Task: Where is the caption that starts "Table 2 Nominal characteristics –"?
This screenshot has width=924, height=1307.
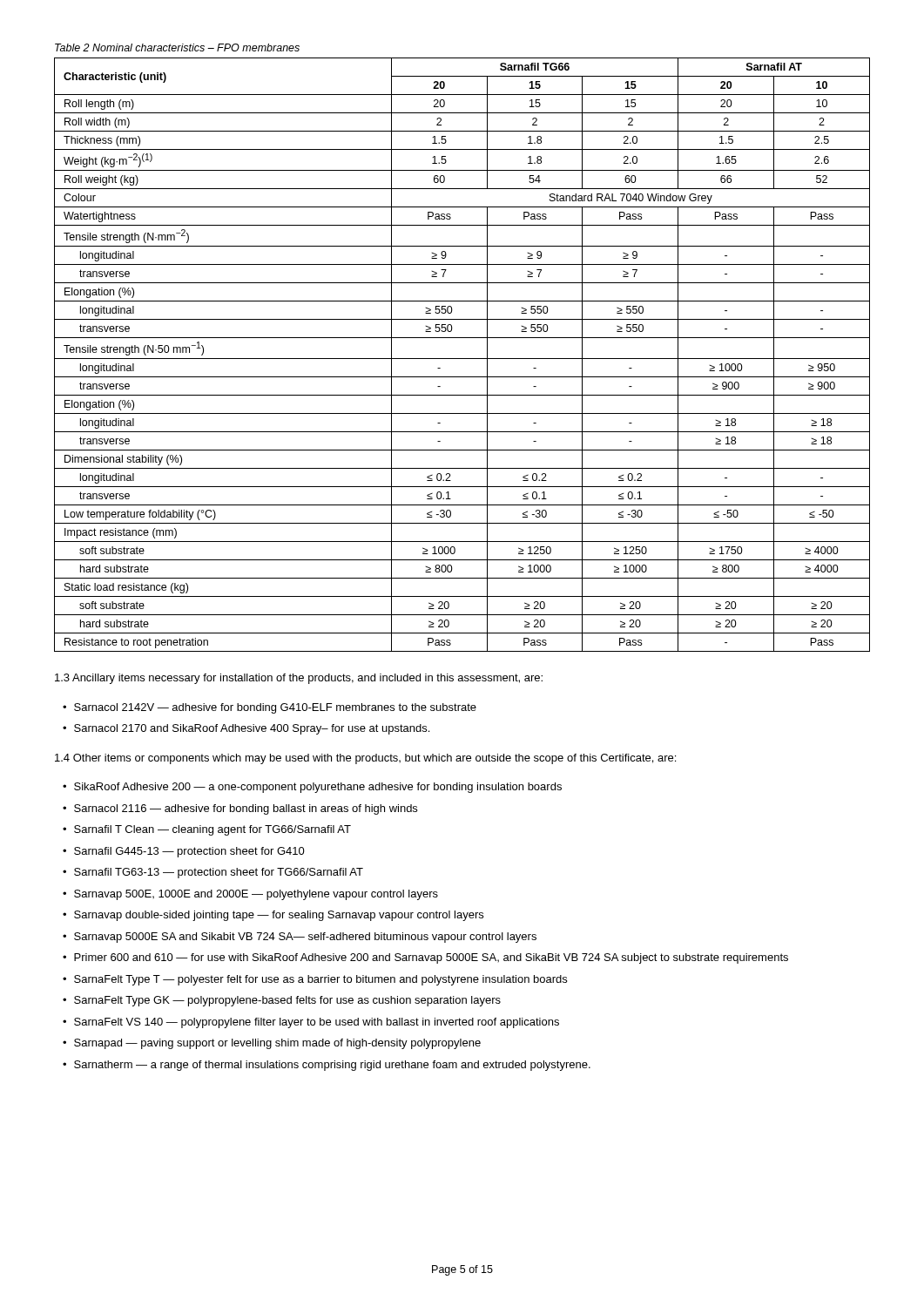Action: pyautogui.click(x=177, y=48)
